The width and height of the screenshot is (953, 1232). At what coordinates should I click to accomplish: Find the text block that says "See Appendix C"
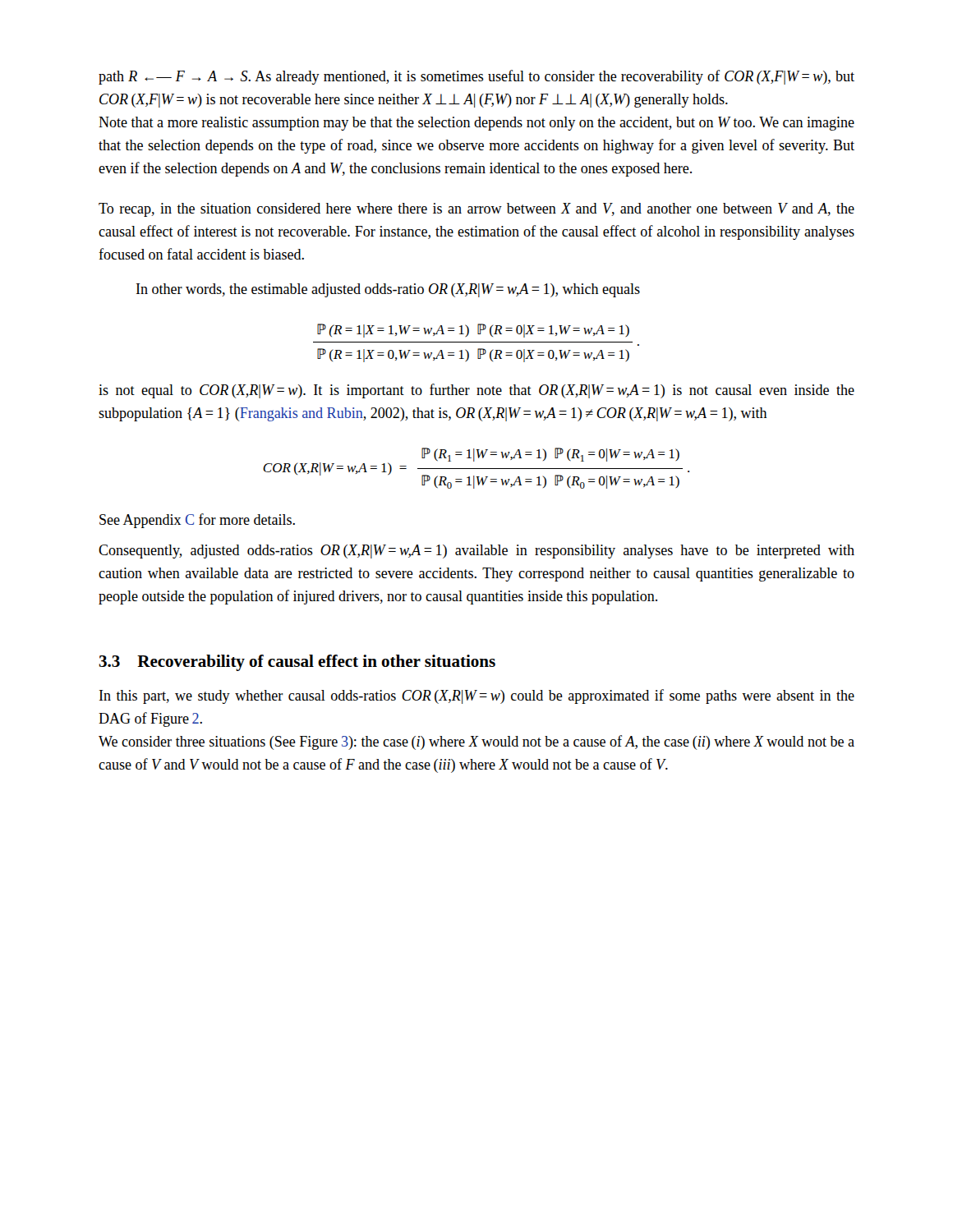197,520
